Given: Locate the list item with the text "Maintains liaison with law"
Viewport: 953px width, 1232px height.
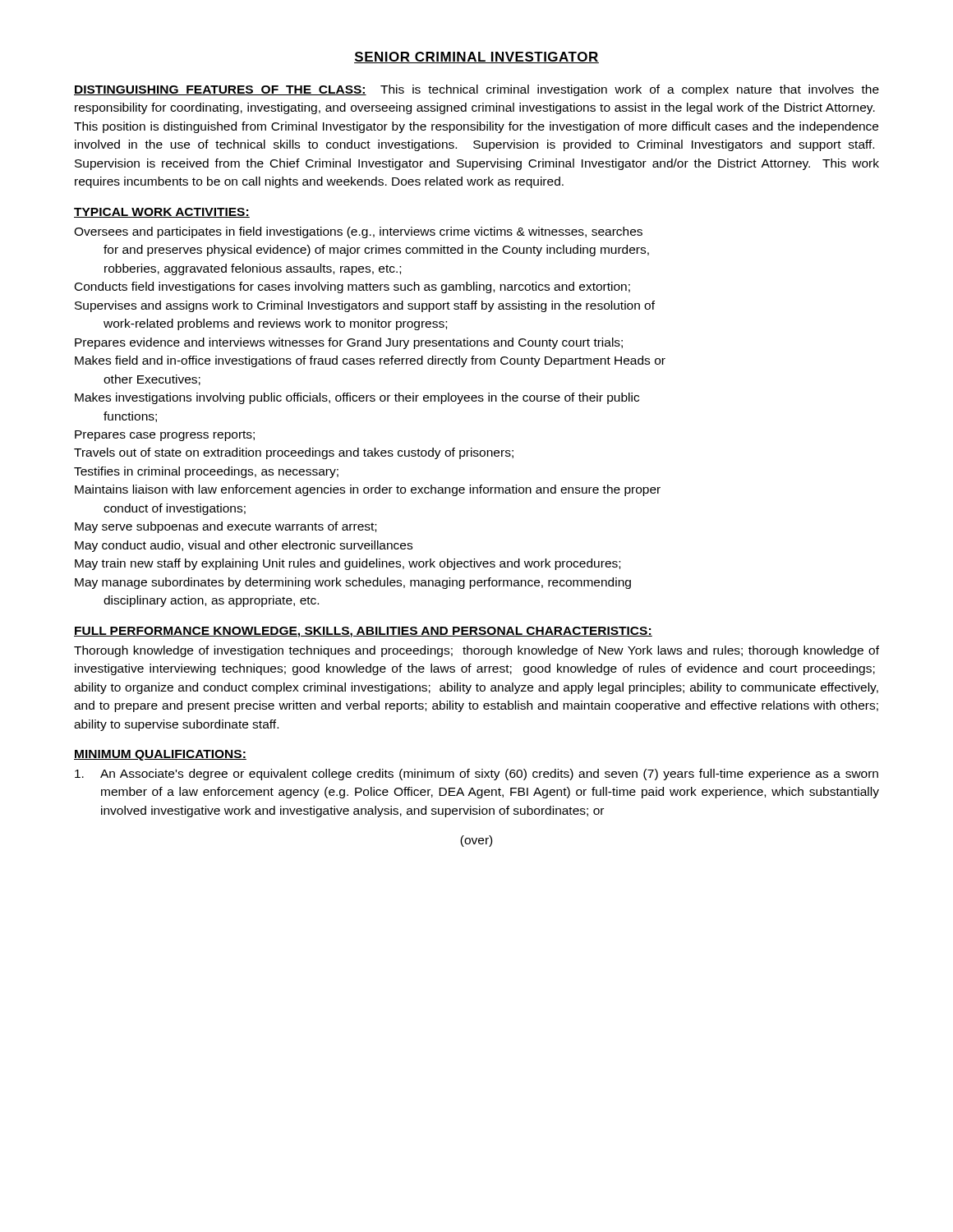Looking at the screenshot, I should (x=367, y=499).
